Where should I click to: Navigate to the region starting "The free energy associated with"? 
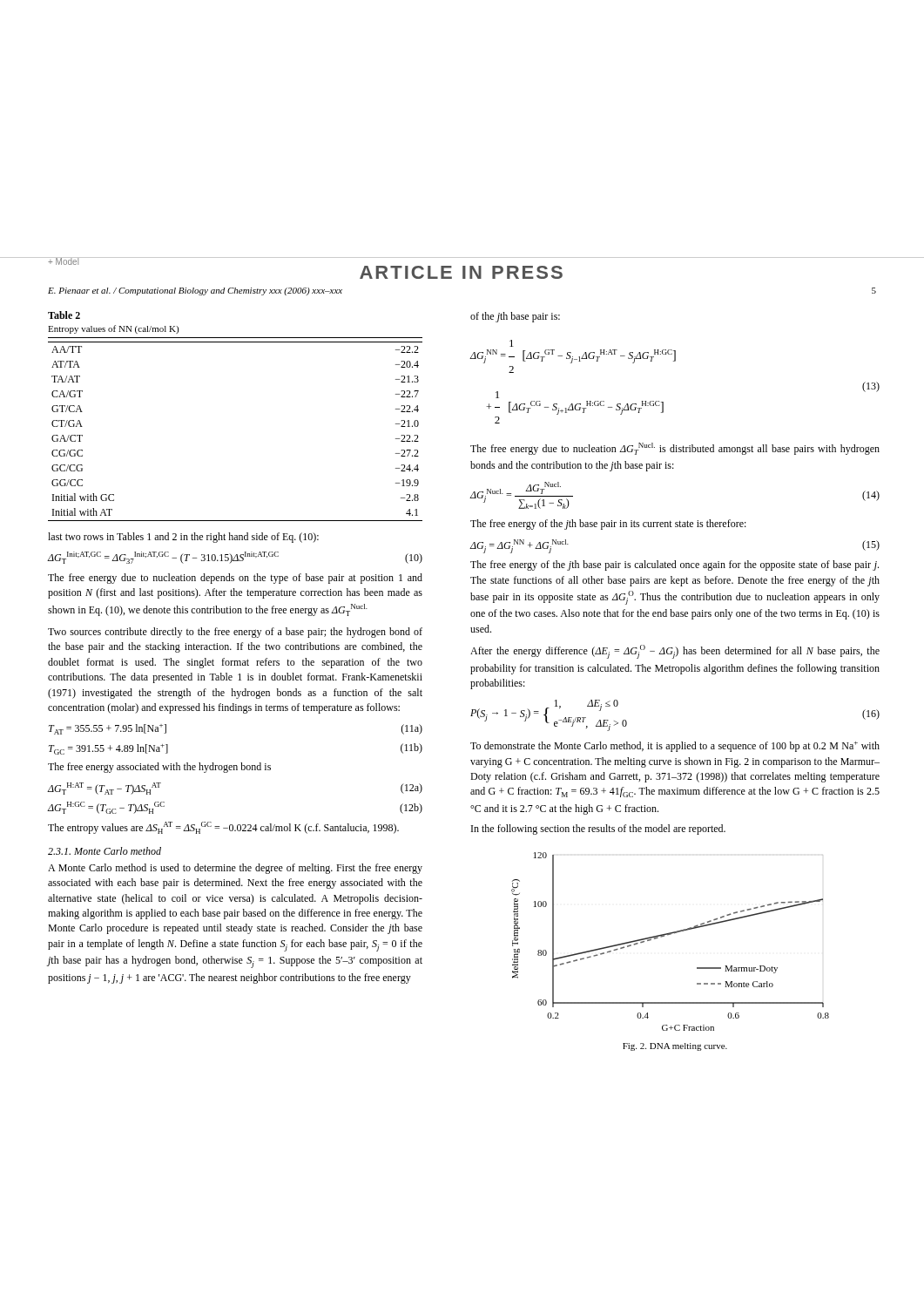[x=160, y=767]
